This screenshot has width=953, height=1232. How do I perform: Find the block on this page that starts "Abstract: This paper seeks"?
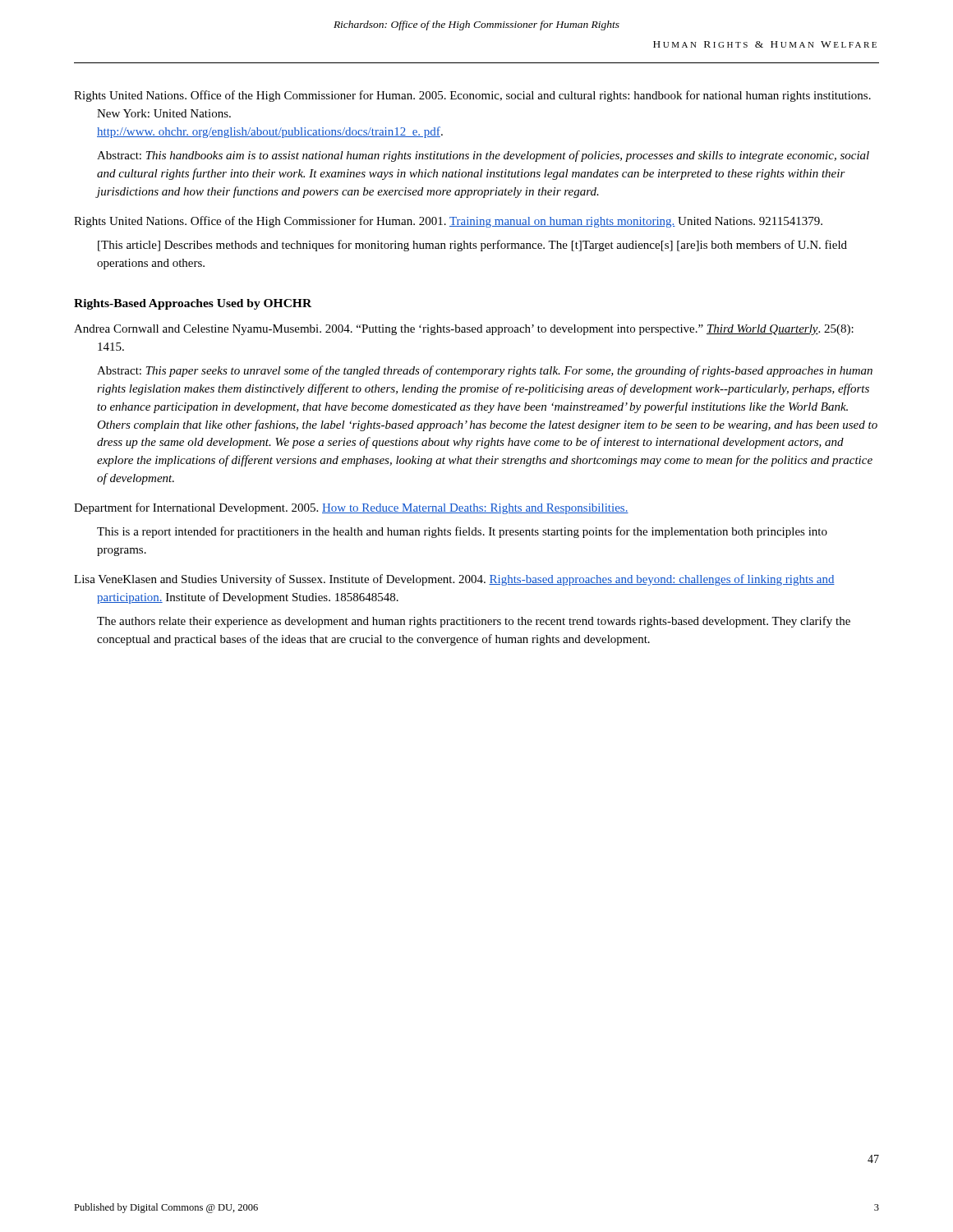pyautogui.click(x=487, y=424)
